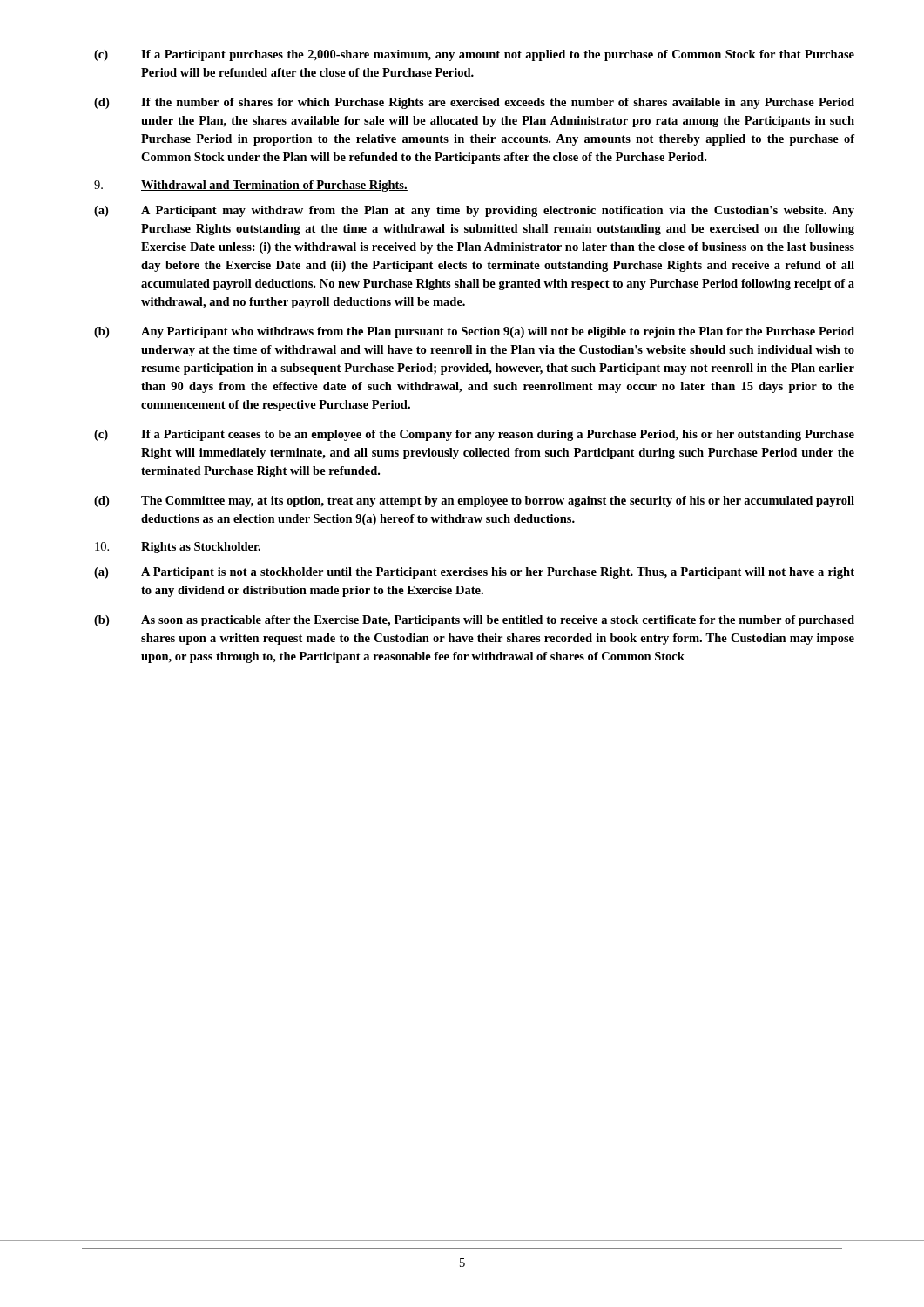Click the passage that begins "(d) The Committee may, at its option, treat"
This screenshot has width=924, height=1307.
pyautogui.click(x=474, y=510)
